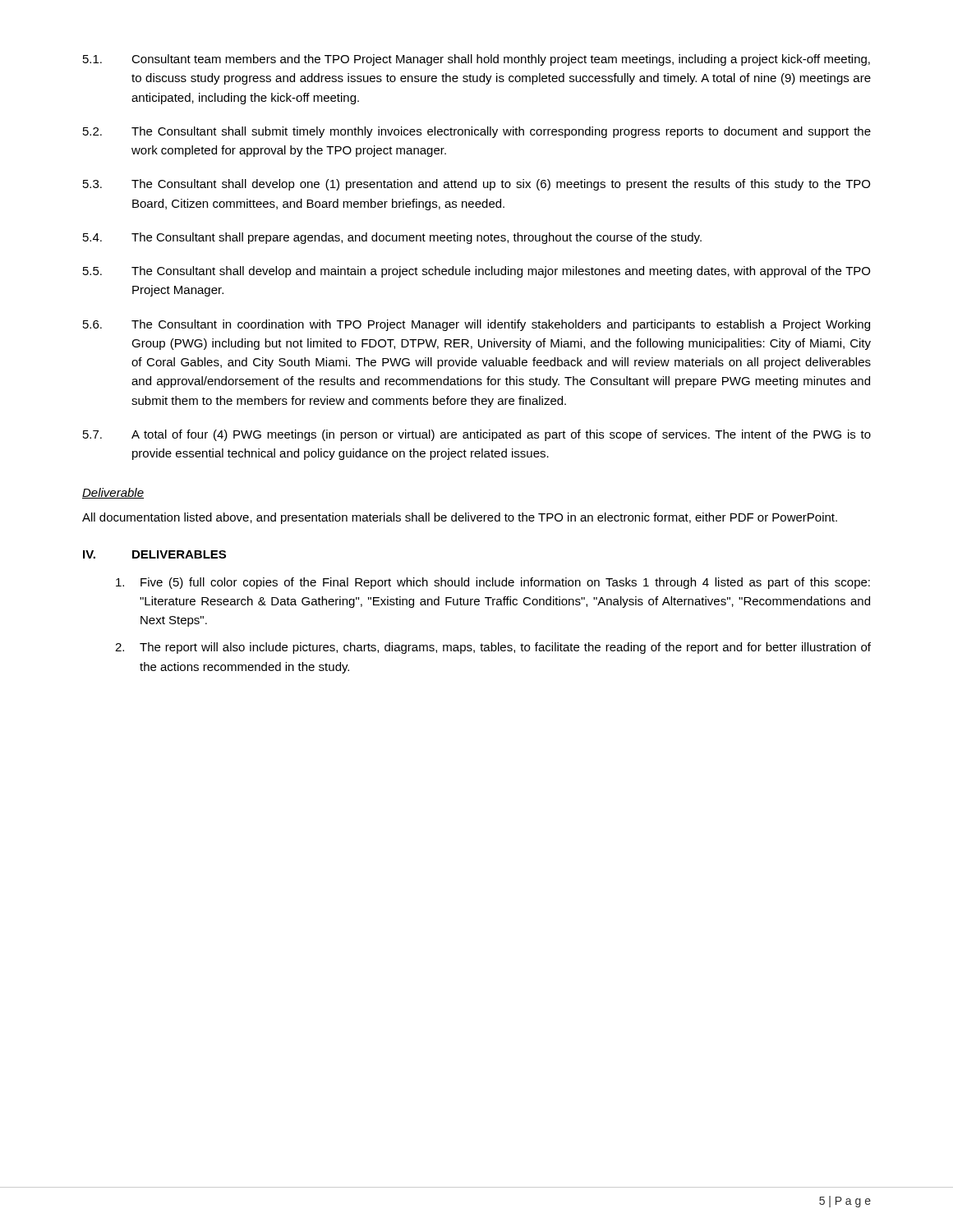Click on the region starting "All documentation listed above, and"
Image resolution: width=953 pixels, height=1232 pixels.
tap(460, 517)
